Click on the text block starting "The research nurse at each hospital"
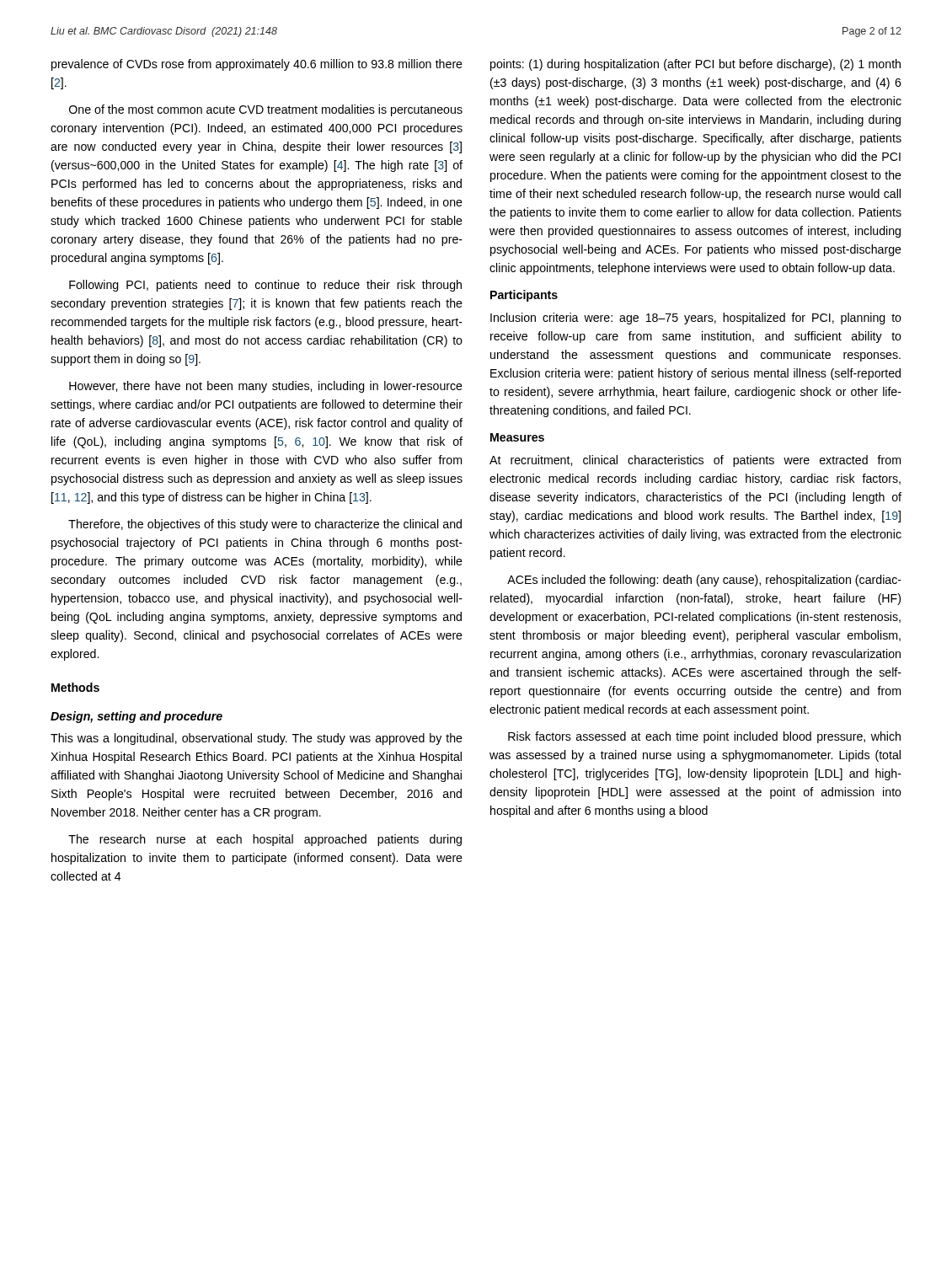The height and width of the screenshot is (1264, 952). (x=257, y=858)
